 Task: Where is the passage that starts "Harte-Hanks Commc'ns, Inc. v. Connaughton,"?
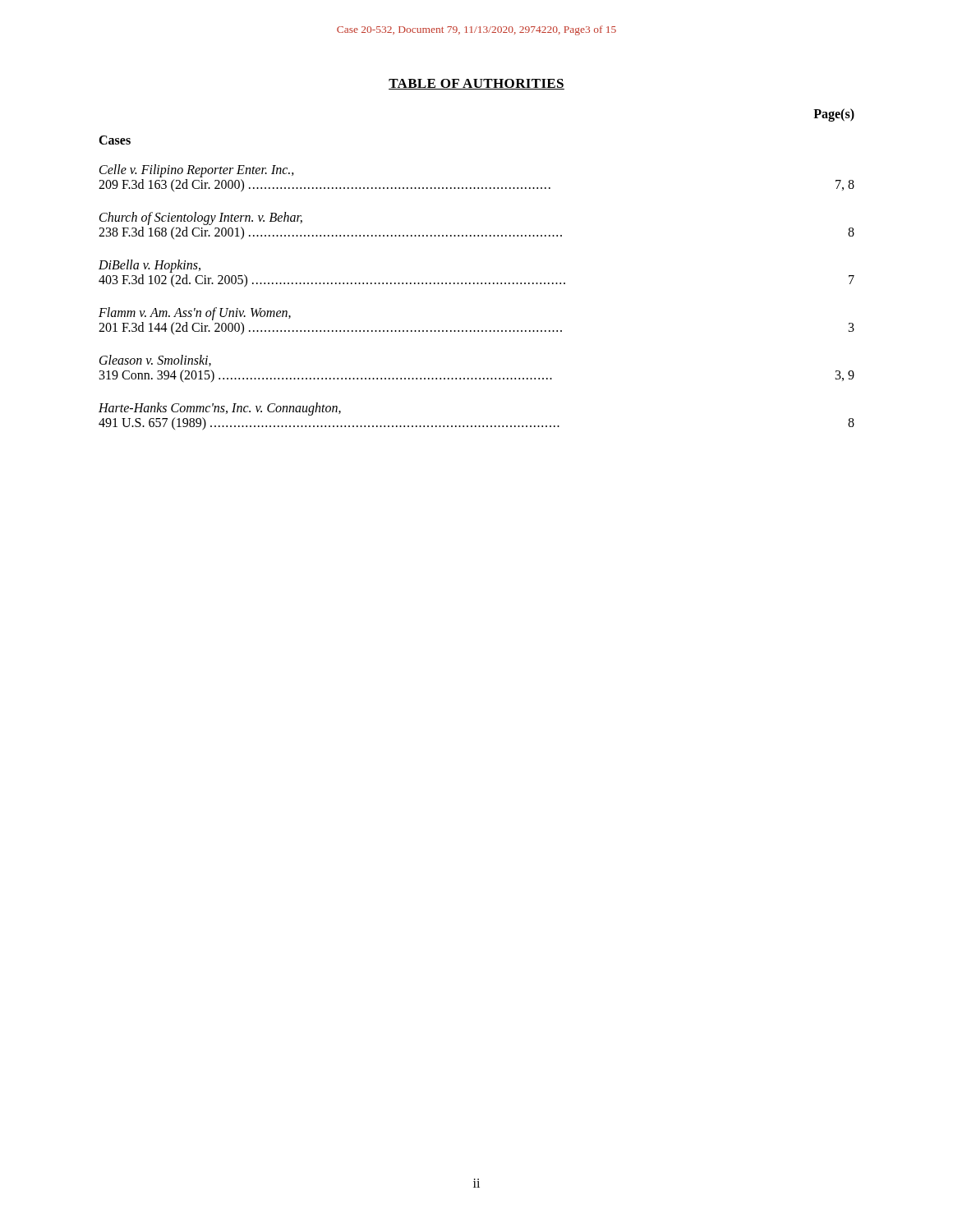476,416
